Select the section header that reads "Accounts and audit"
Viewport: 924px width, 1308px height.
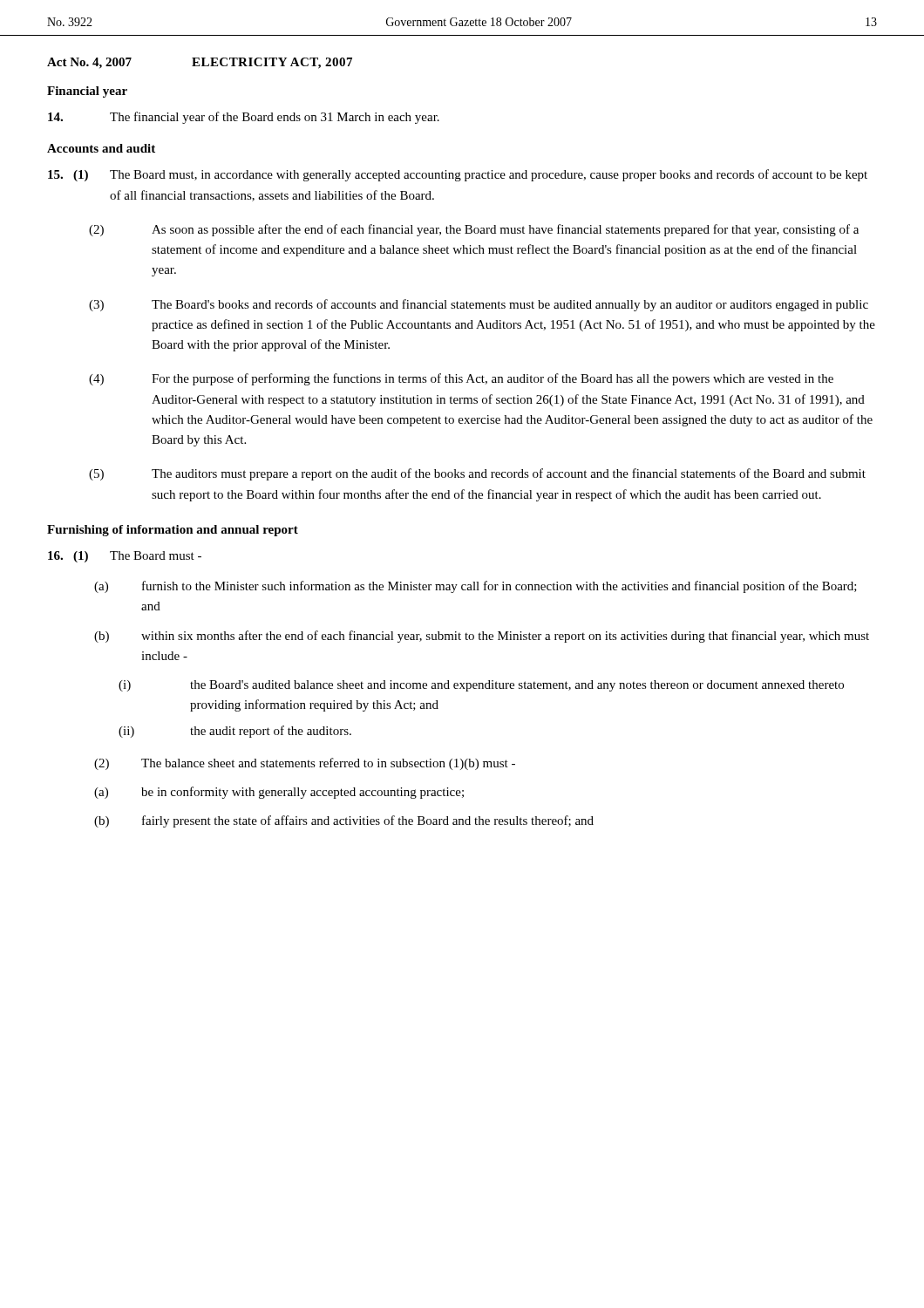tap(101, 148)
